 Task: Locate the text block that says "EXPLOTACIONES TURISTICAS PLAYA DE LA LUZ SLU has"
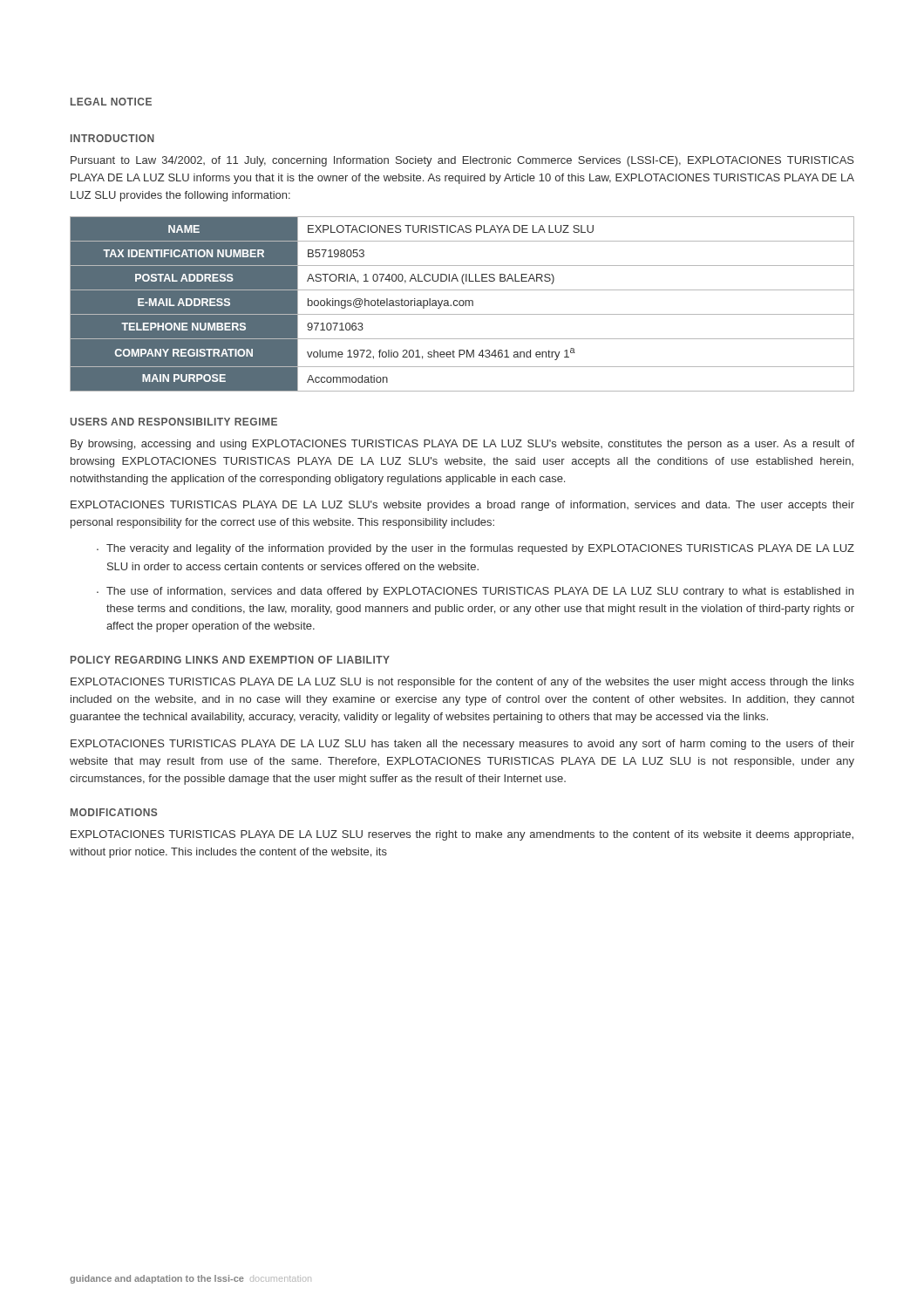462,761
